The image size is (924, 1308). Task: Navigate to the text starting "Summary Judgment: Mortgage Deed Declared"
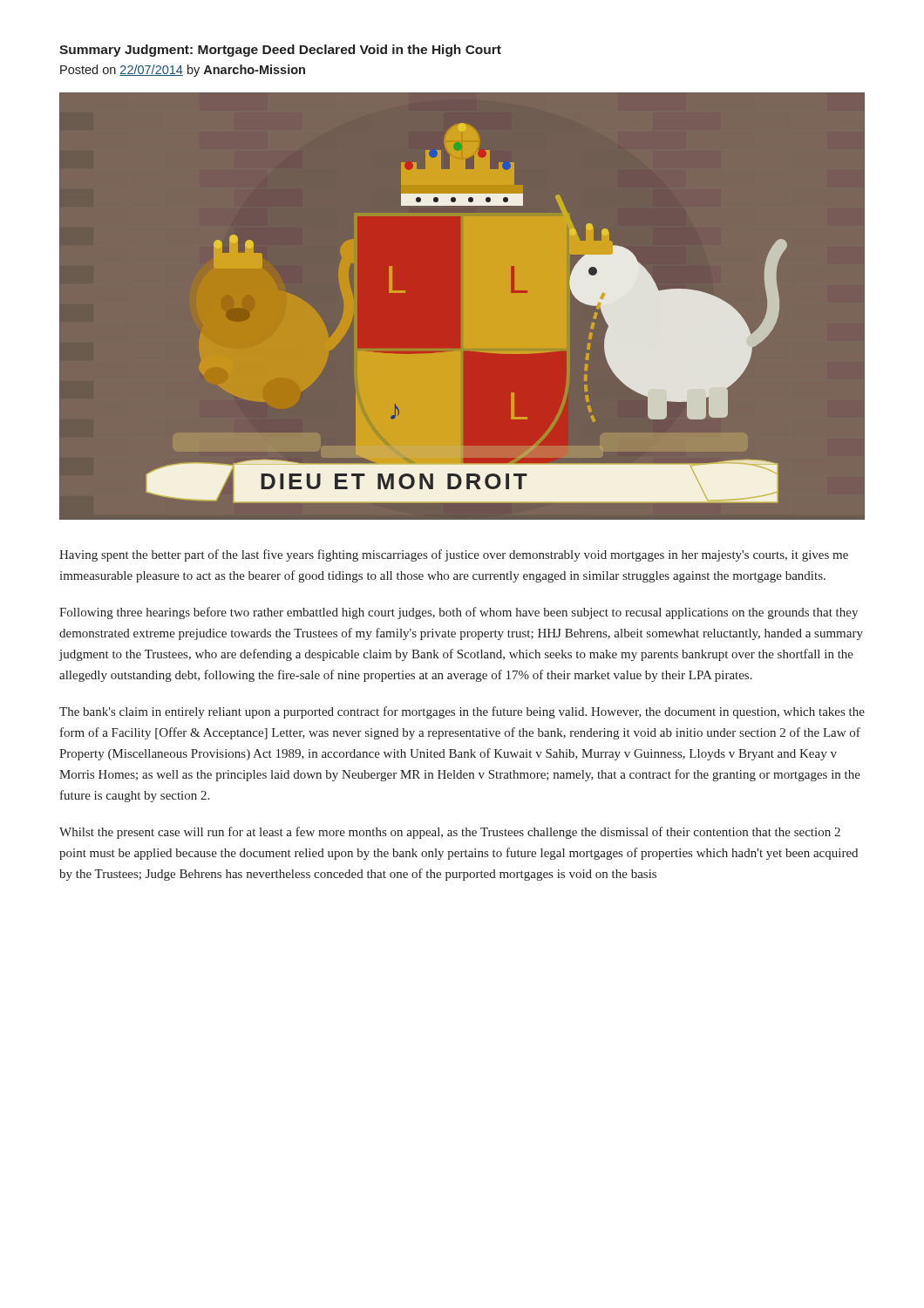pyautogui.click(x=280, y=49)
